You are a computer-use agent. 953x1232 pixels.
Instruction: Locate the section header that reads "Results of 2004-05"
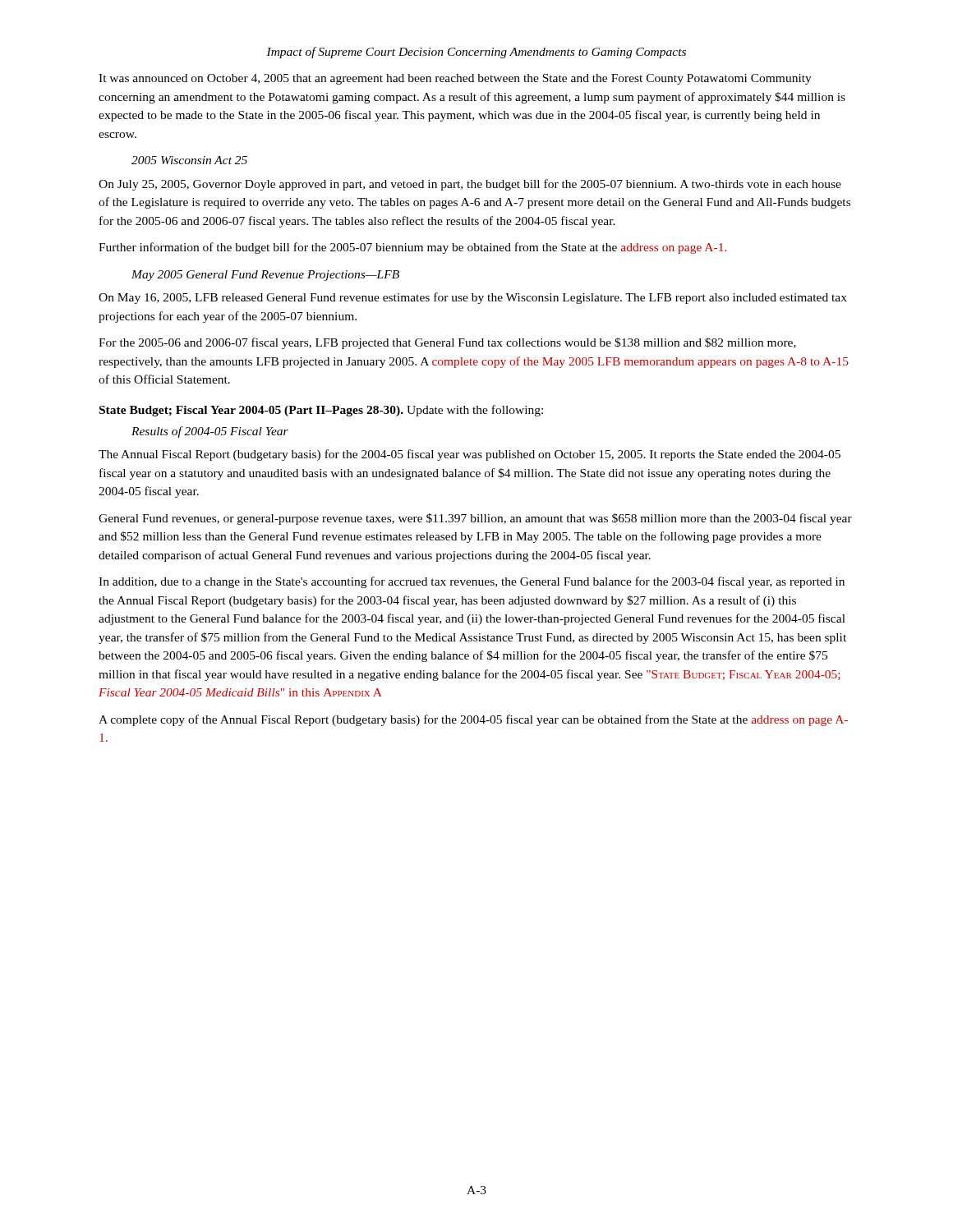click(210, 431)
